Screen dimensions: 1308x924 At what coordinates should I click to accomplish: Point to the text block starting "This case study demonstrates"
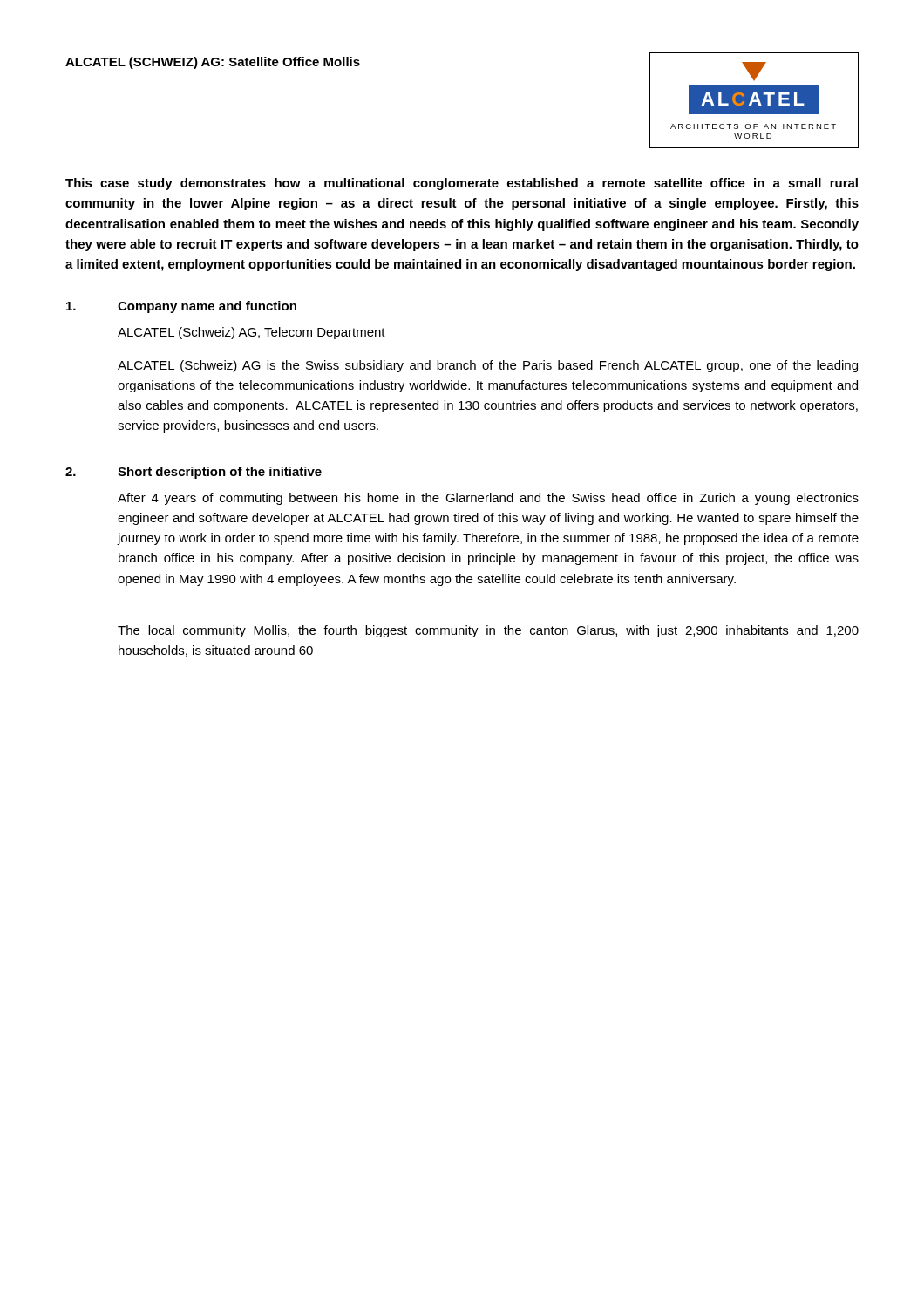click(462, 223)
